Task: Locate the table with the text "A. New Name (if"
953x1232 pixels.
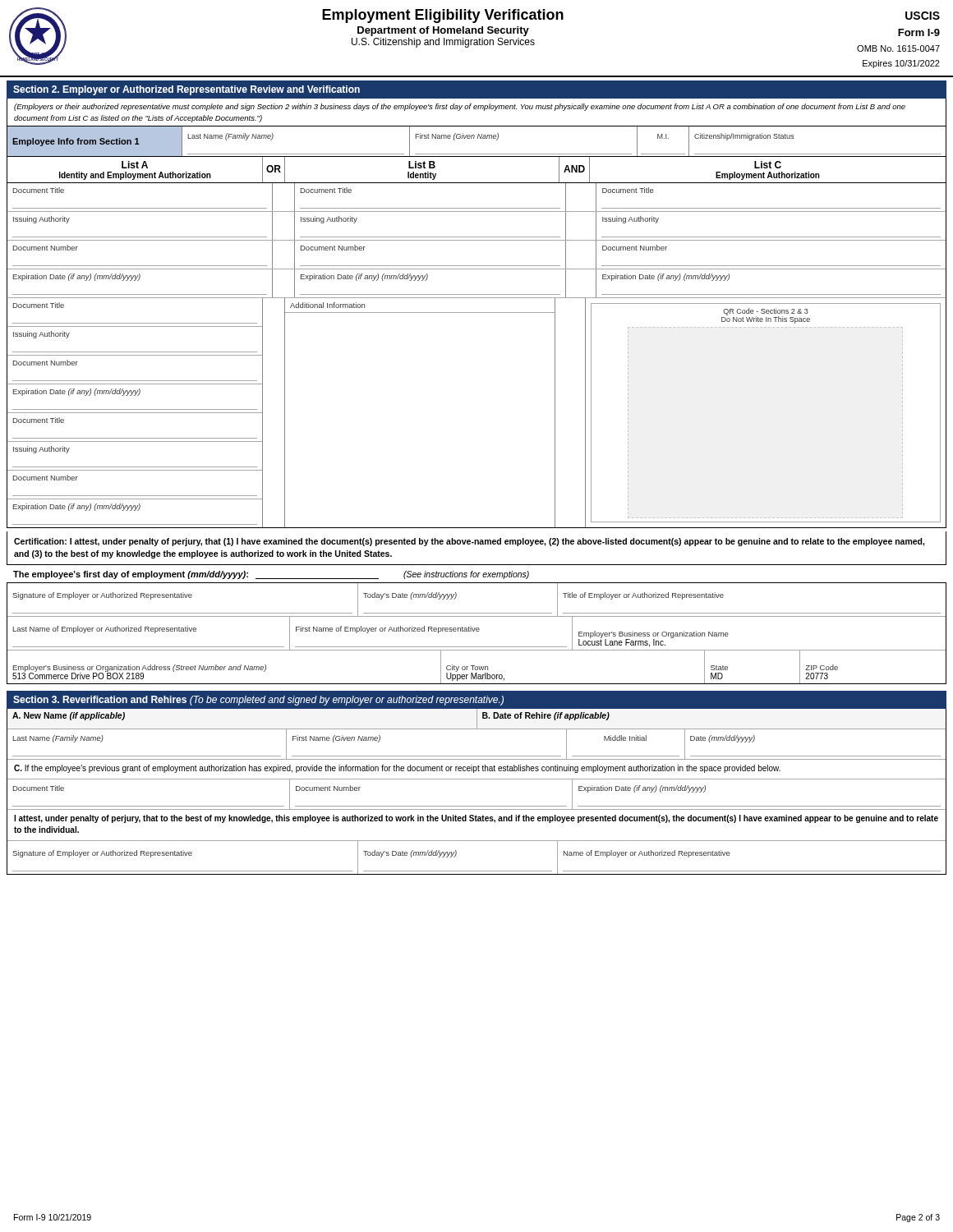Action: (476, 792)
